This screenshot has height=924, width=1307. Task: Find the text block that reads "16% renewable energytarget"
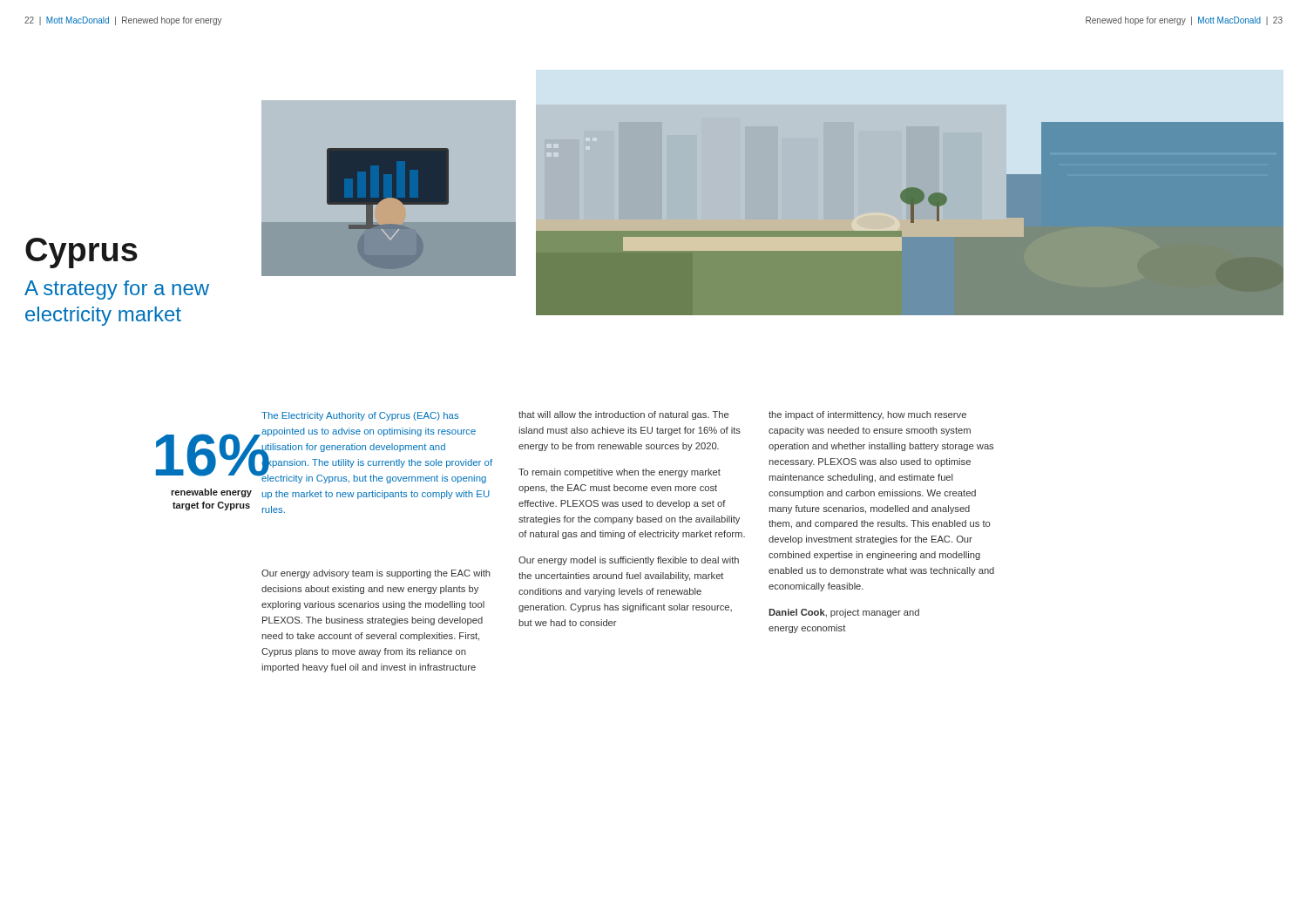click(x=211, y=468)
